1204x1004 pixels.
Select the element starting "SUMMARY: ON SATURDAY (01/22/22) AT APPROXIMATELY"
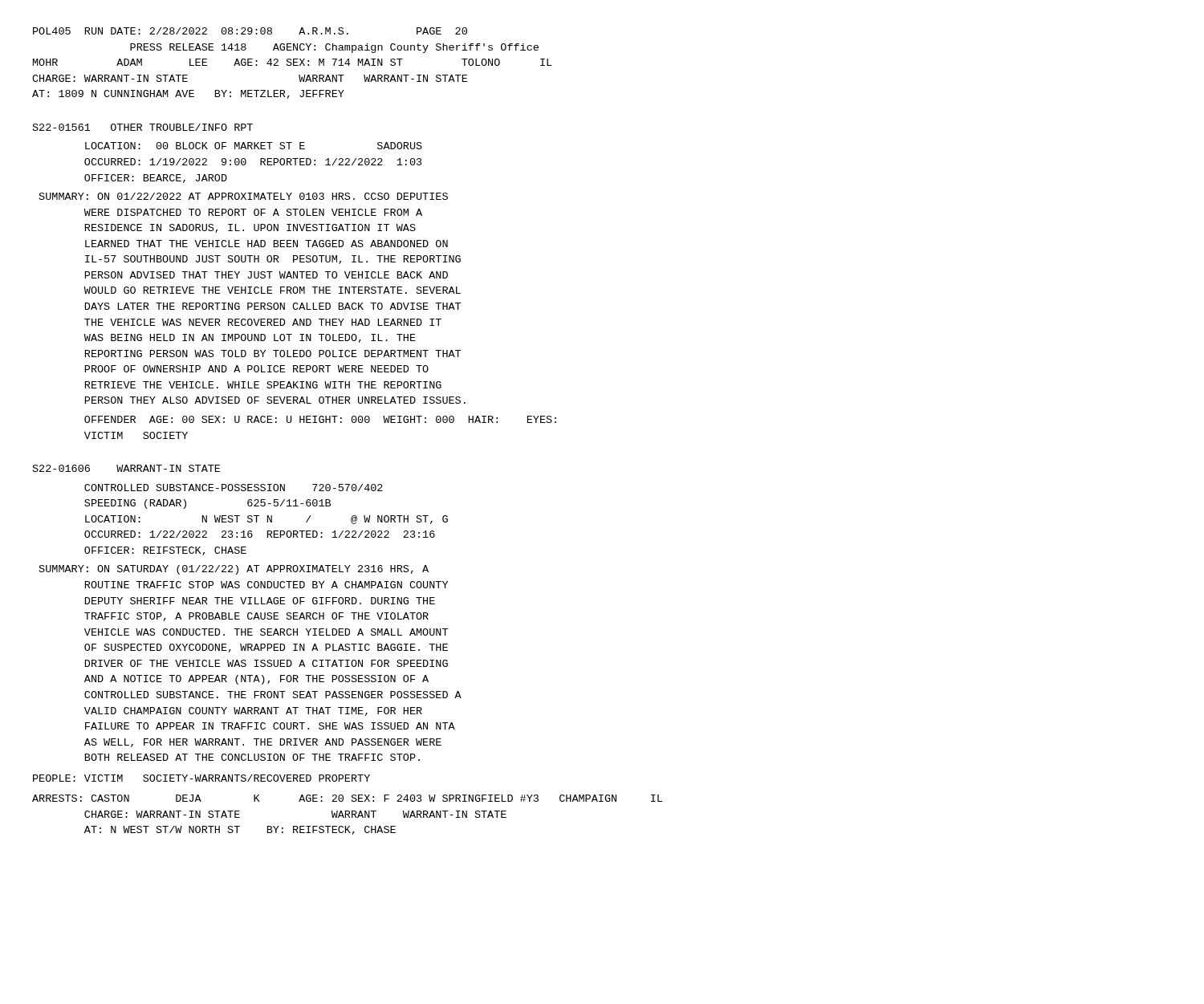point(247,664)
